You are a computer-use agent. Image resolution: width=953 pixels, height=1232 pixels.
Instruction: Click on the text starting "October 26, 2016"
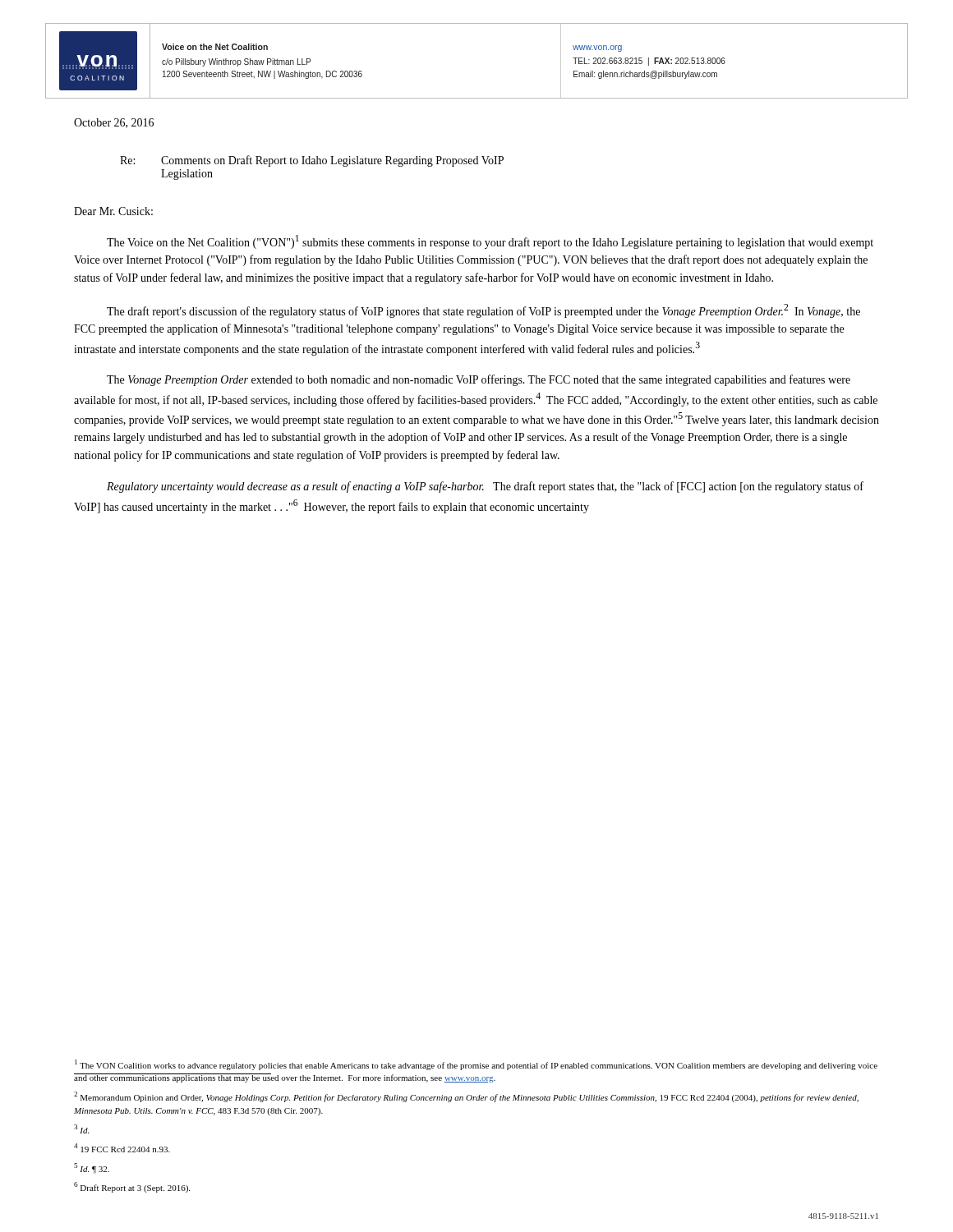pos(114,123)
